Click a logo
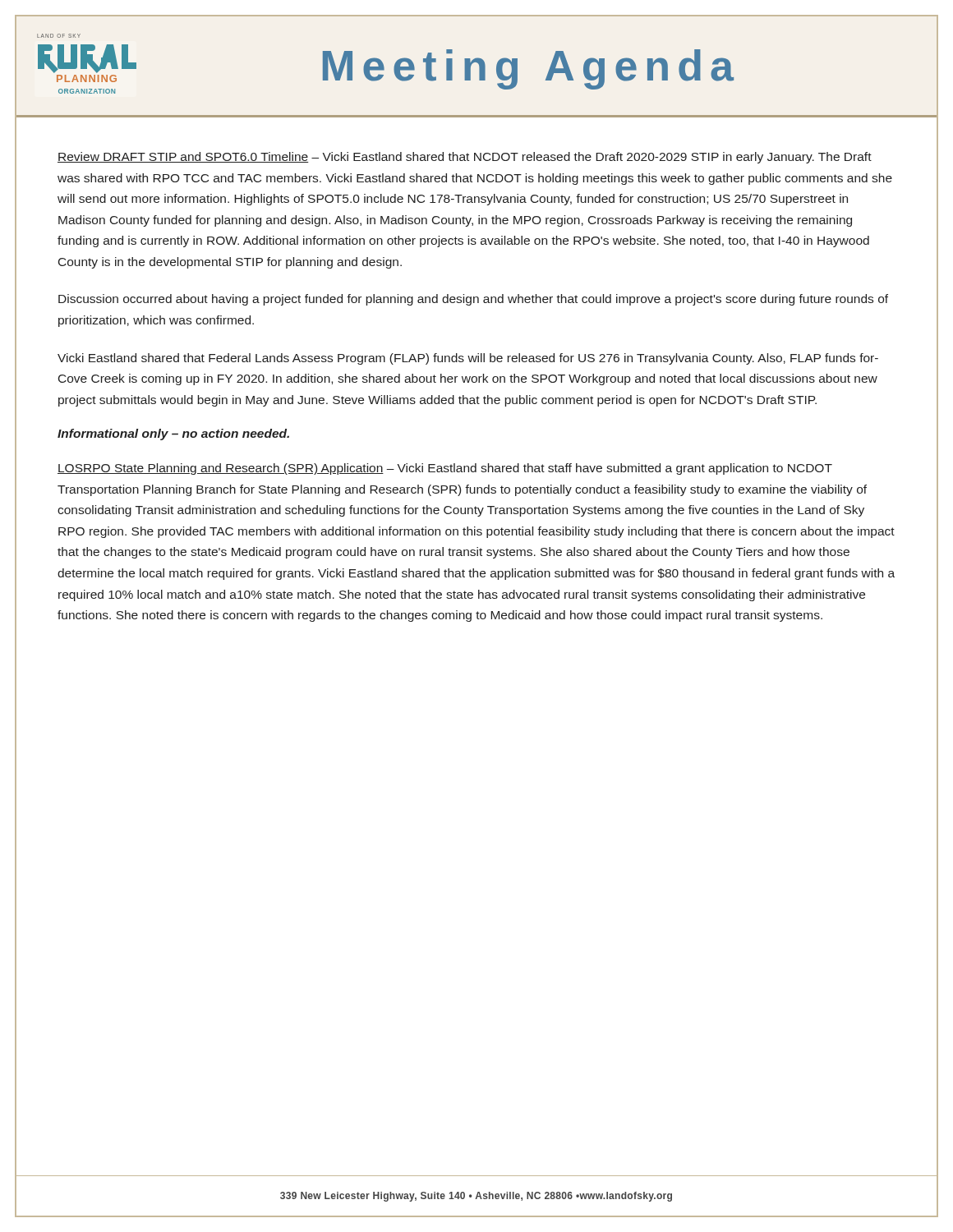The image size is (953, 1232). [82, 66]
